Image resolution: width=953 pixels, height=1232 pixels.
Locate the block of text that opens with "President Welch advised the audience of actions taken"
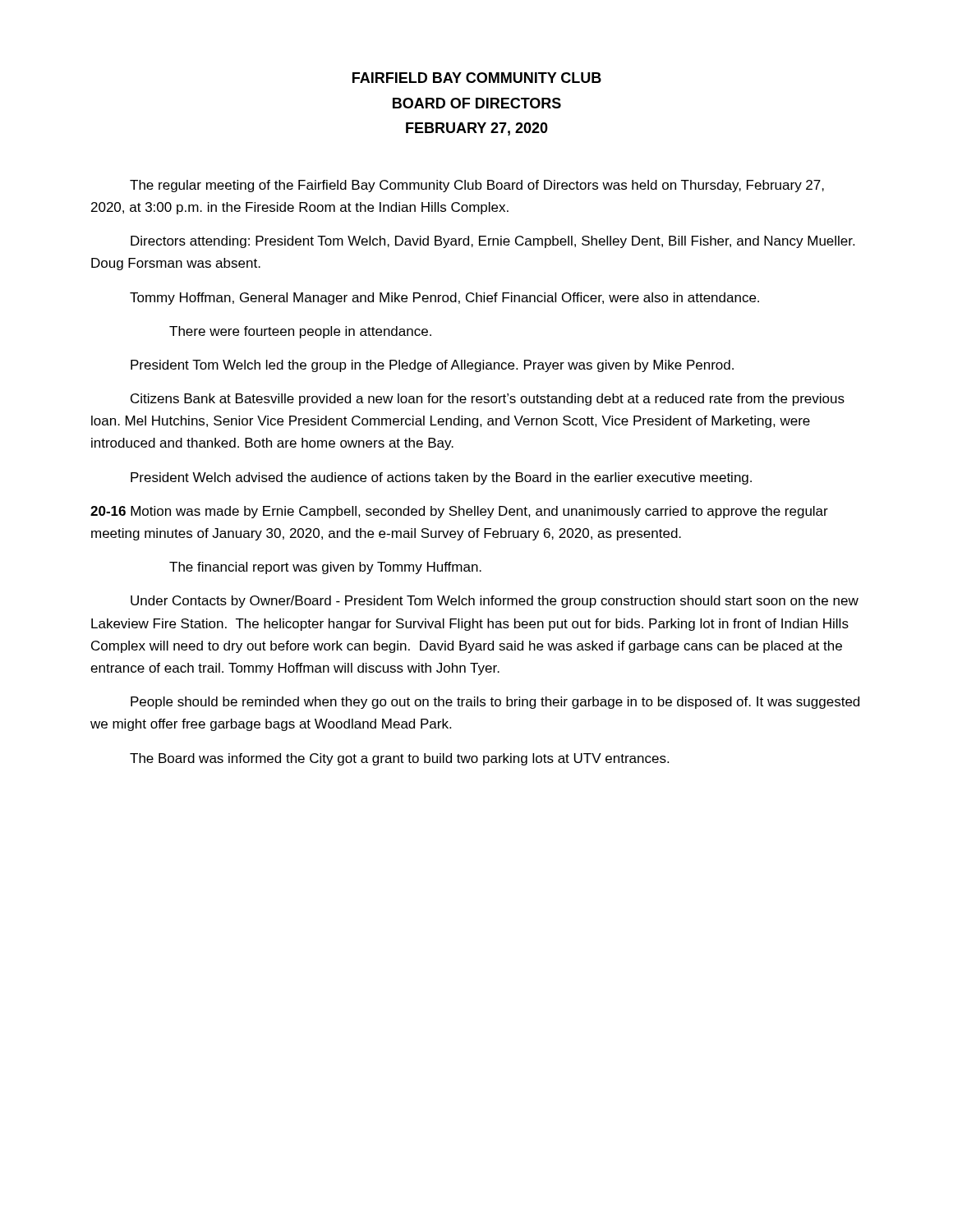[441, 477]
